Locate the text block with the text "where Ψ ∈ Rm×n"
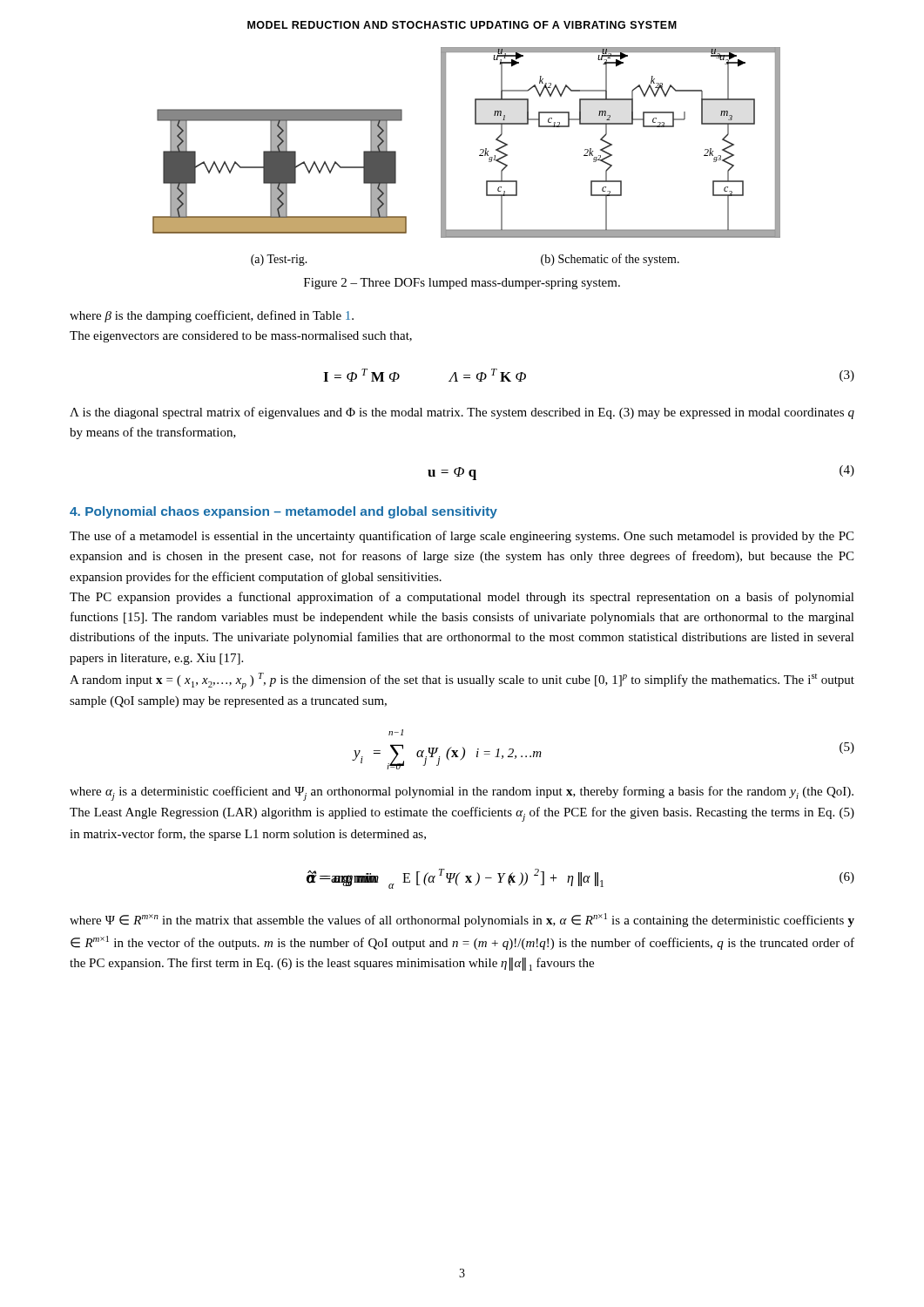 pyautogui.click(x=462, y=942)
